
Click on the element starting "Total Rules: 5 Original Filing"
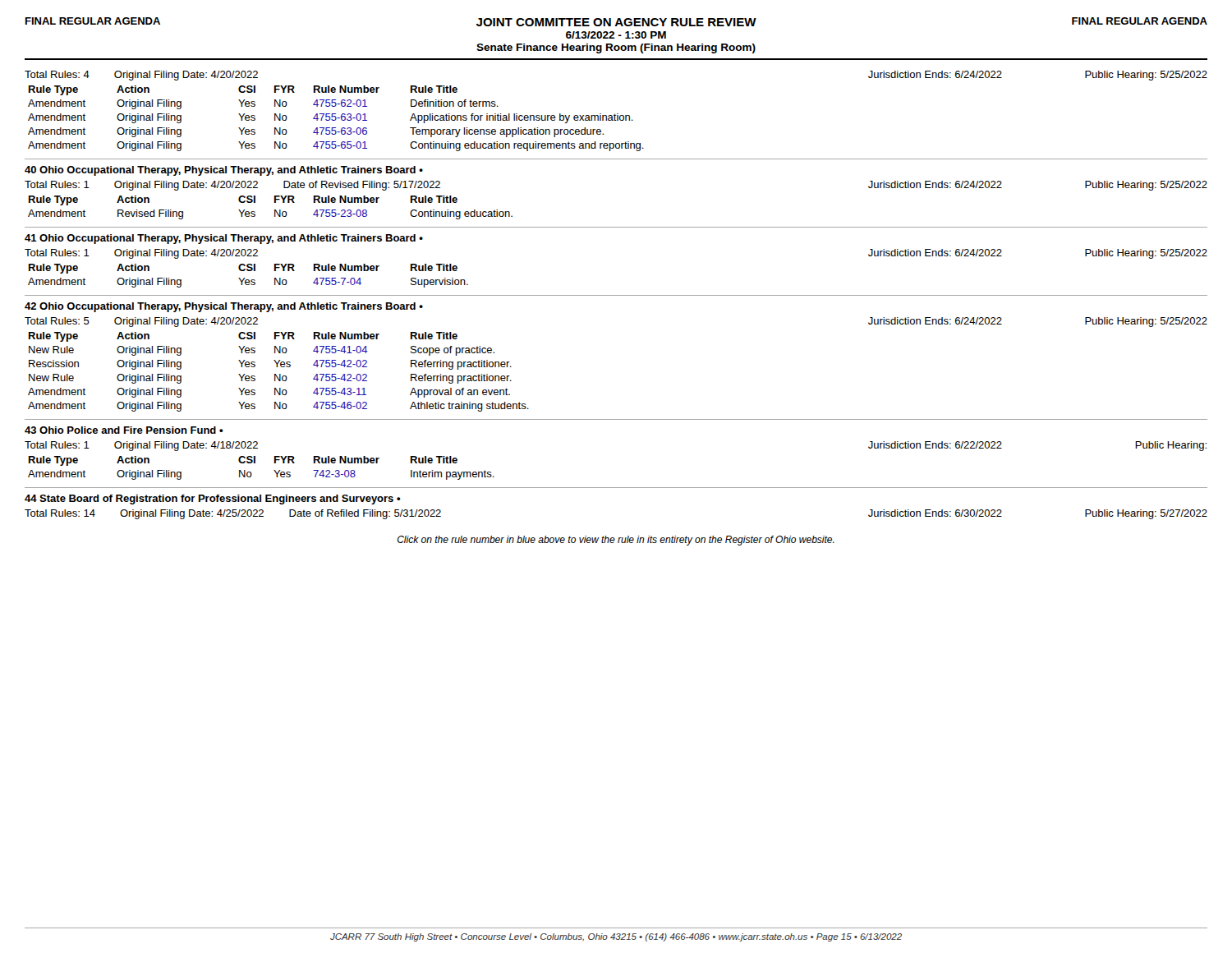(55, 322)
